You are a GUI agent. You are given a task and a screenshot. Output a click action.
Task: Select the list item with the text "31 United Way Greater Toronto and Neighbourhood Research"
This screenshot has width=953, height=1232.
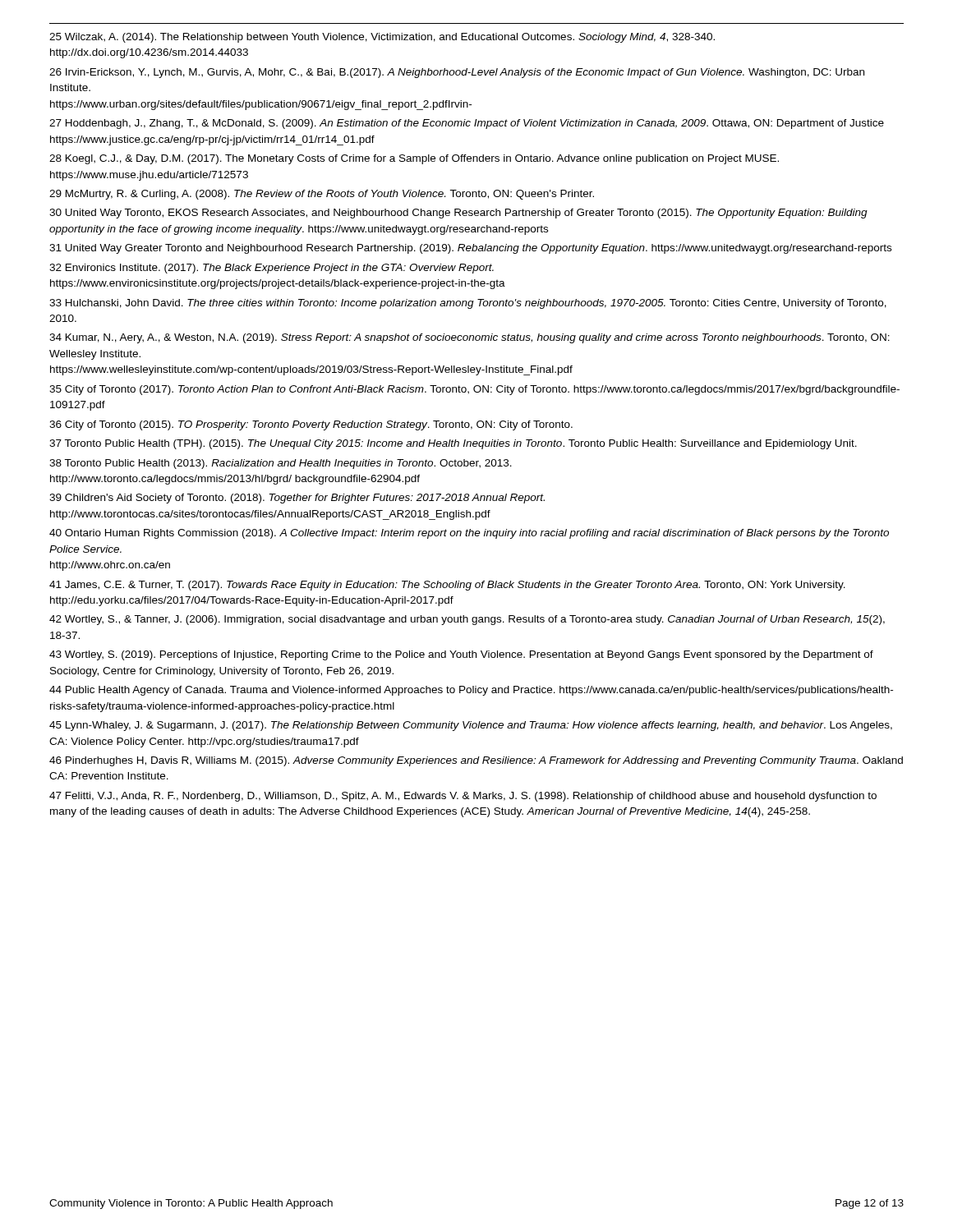pos(471,248)
